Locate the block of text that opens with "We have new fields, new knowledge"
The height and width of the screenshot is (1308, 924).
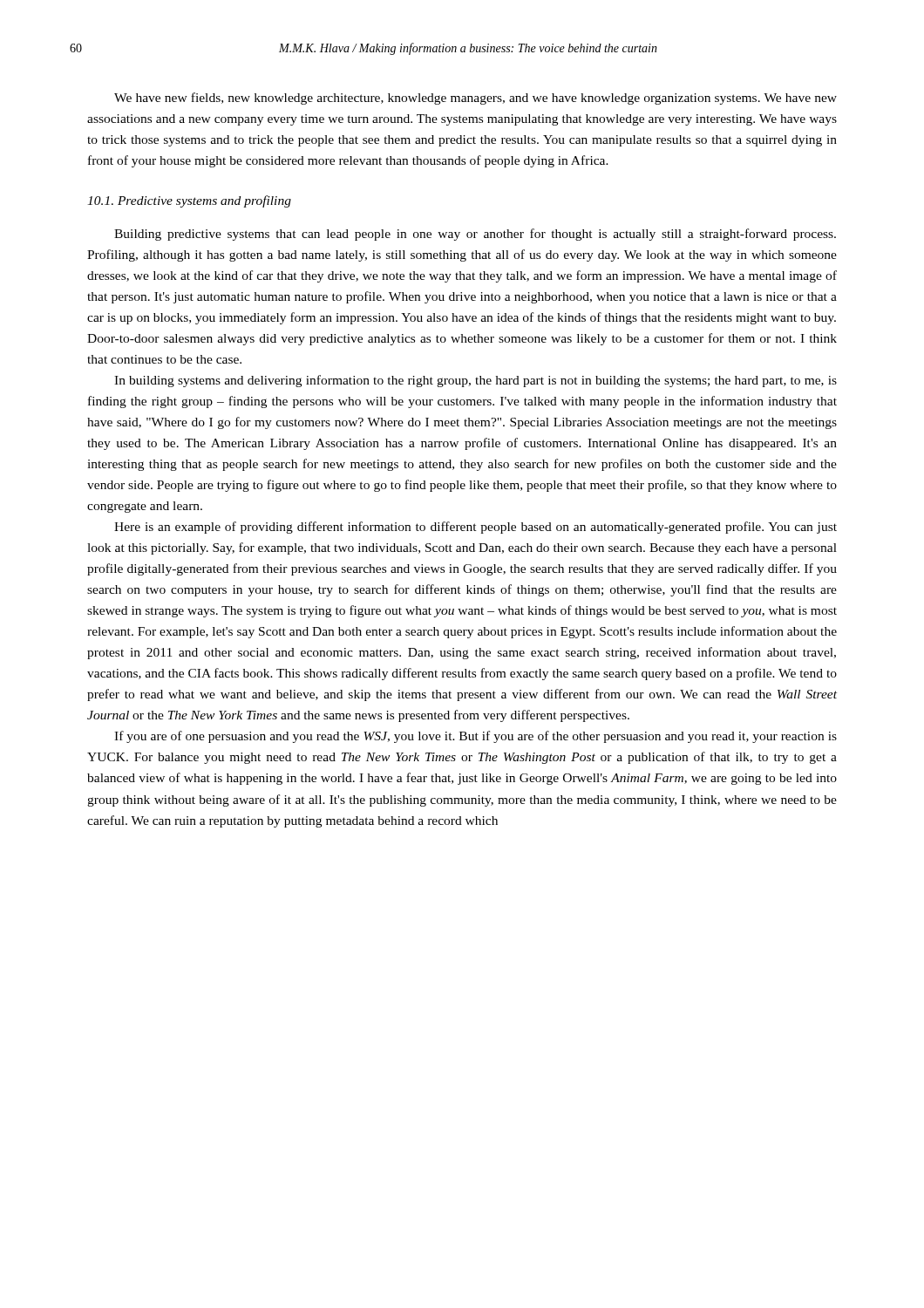tap(462, 129)
